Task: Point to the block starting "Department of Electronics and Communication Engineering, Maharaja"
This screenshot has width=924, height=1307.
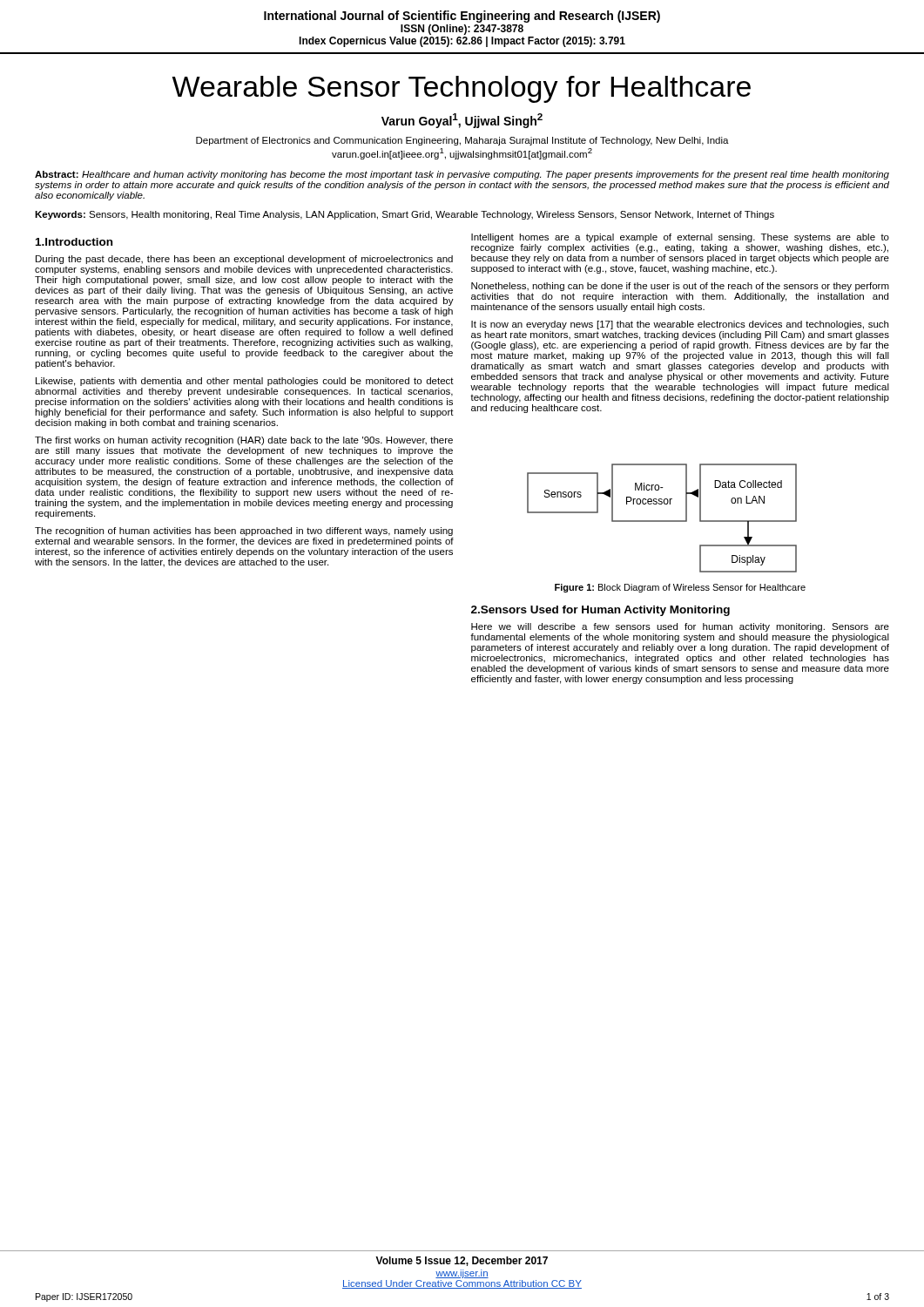Action: [462, 147]
